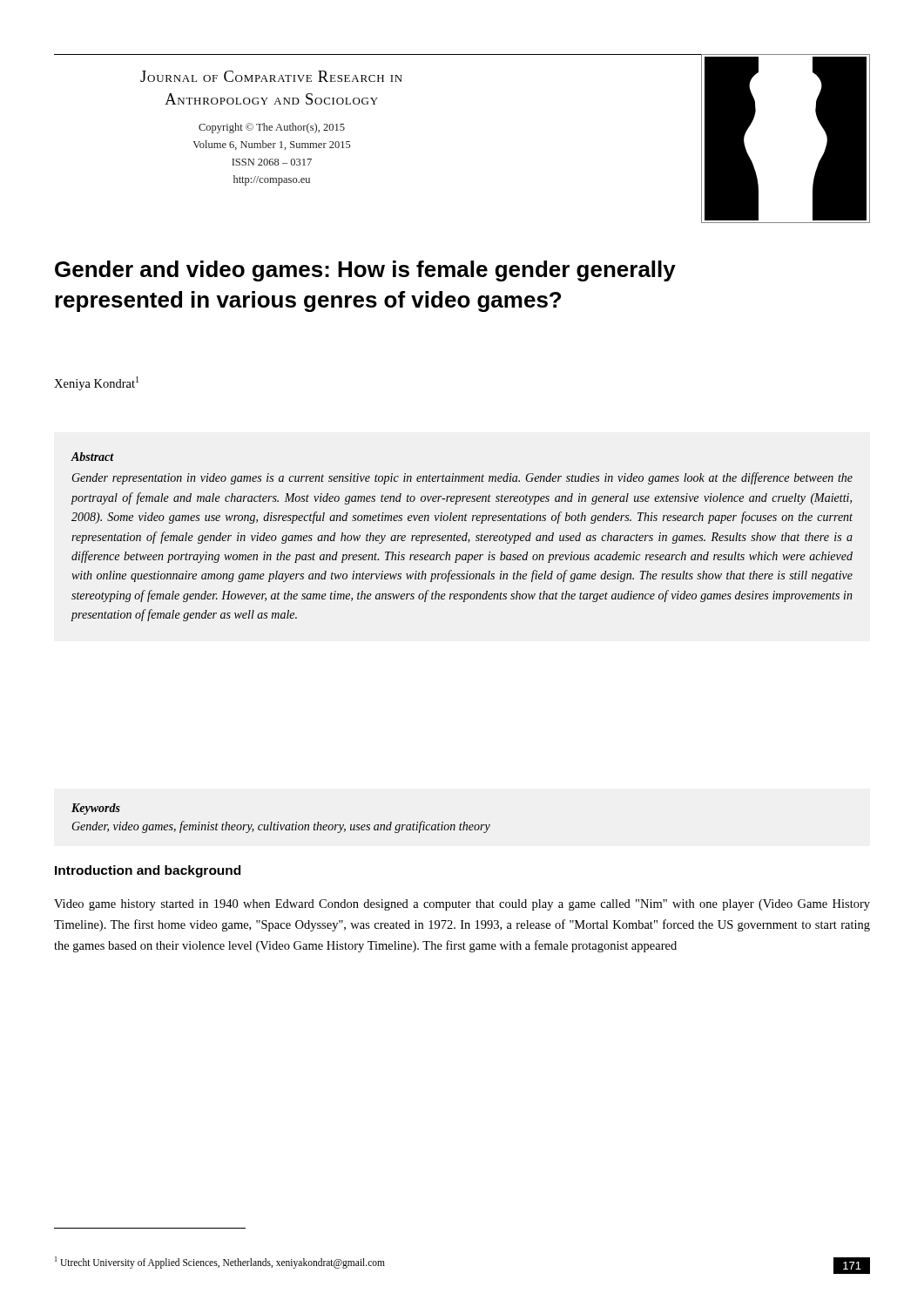Image resolution: width=924 pixels, height=1307 pixels.
Task: Point to the block beginning "Keywords Gender, video games, feminist theory, cultivation theory,"
Action: click(462, 817)
